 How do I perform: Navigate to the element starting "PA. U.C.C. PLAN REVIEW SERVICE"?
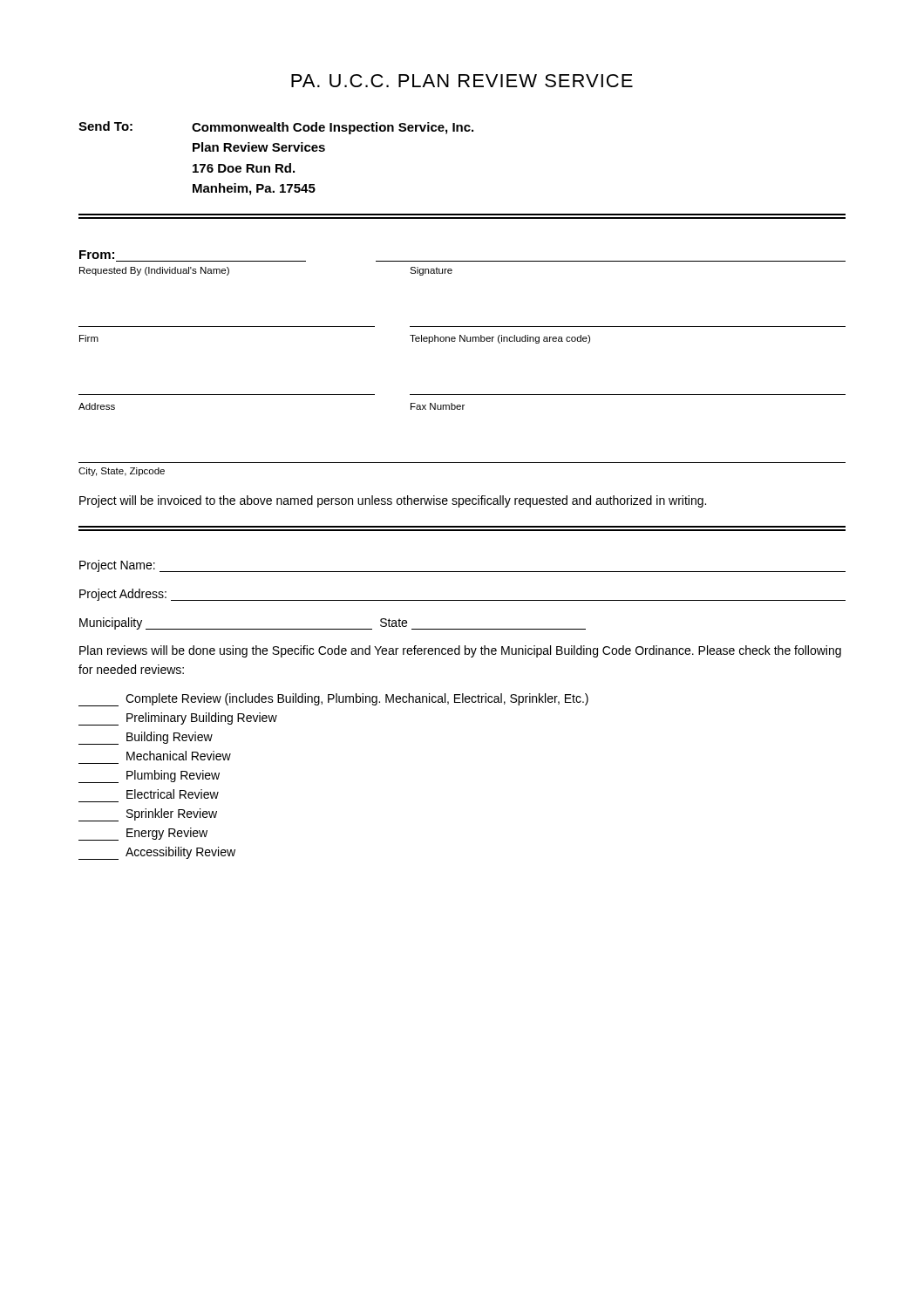coord(462,81)
